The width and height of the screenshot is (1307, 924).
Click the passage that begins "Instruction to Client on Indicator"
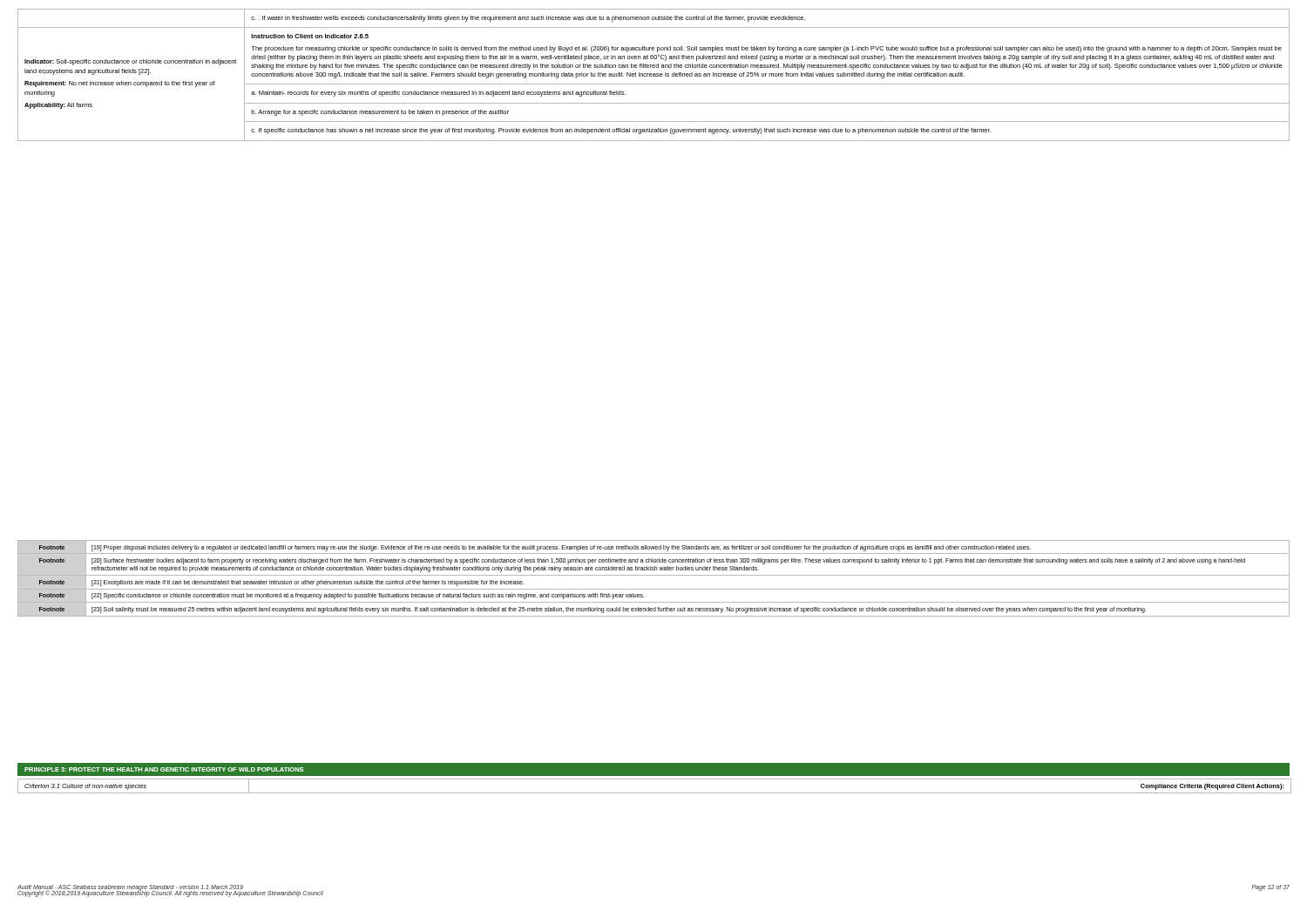(x=767, y=56)
